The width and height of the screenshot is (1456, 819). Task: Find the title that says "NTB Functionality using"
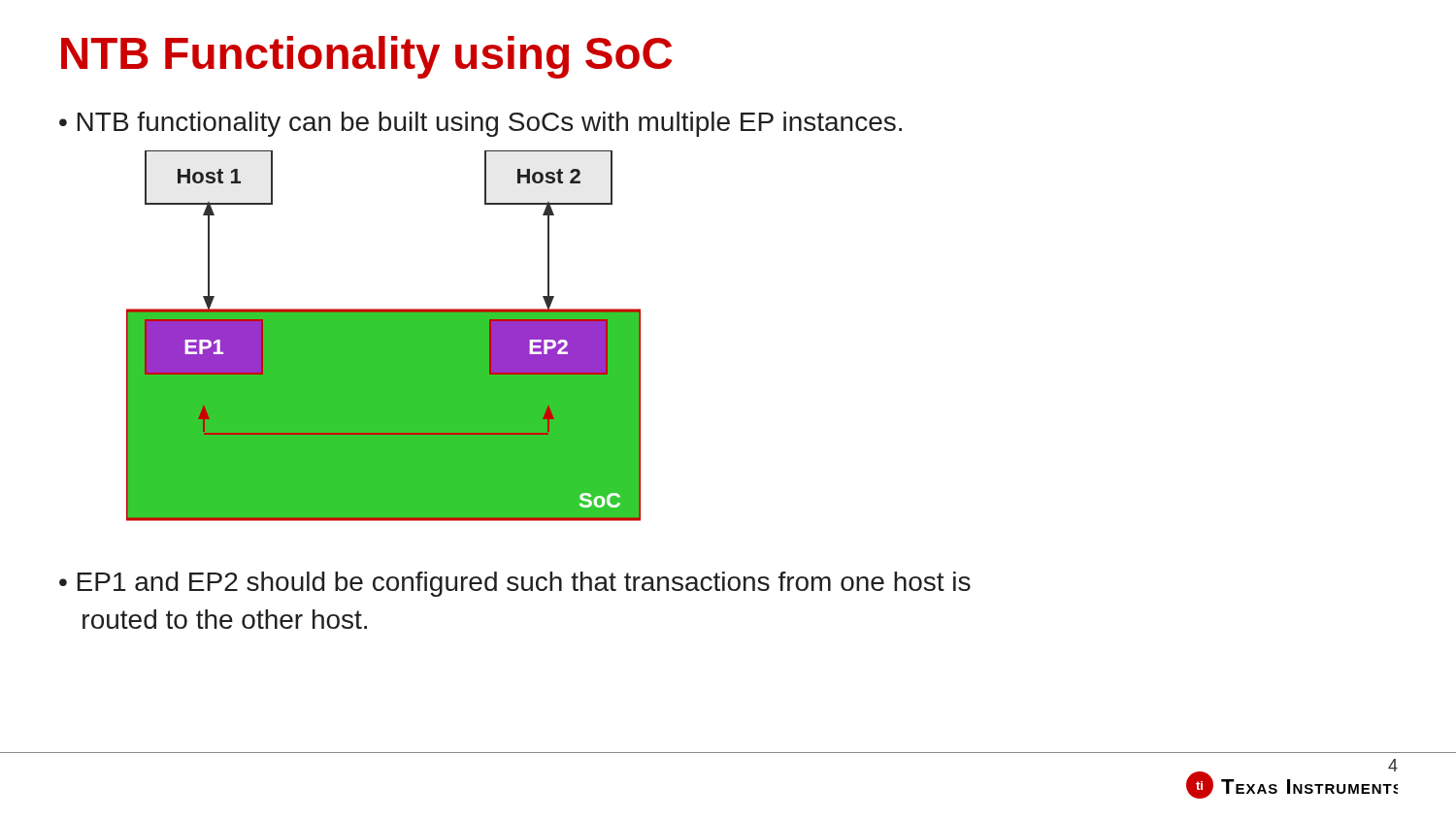(x=366, y=53)
